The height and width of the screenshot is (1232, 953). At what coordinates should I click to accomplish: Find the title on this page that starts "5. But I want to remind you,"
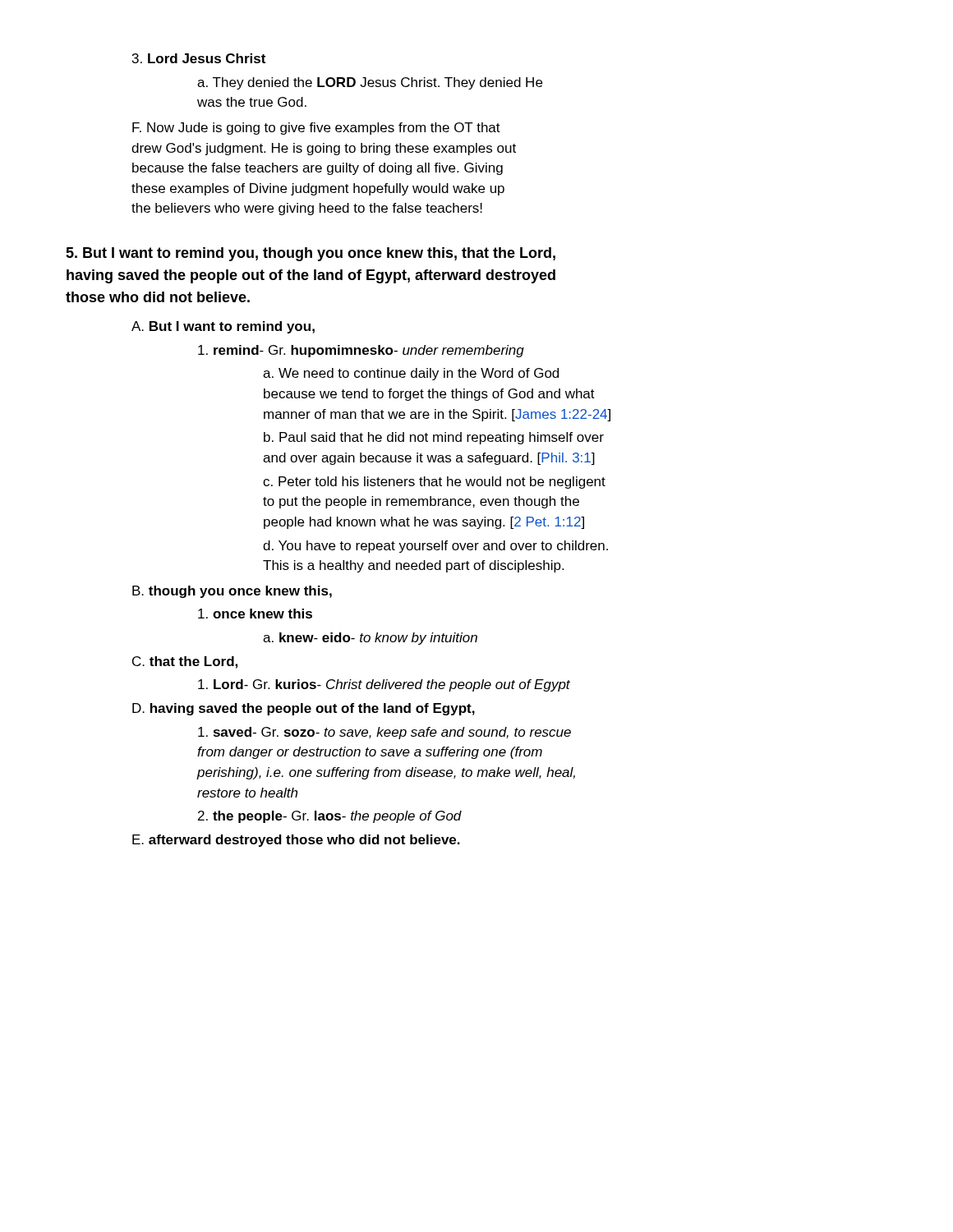[x=311, y=275]
